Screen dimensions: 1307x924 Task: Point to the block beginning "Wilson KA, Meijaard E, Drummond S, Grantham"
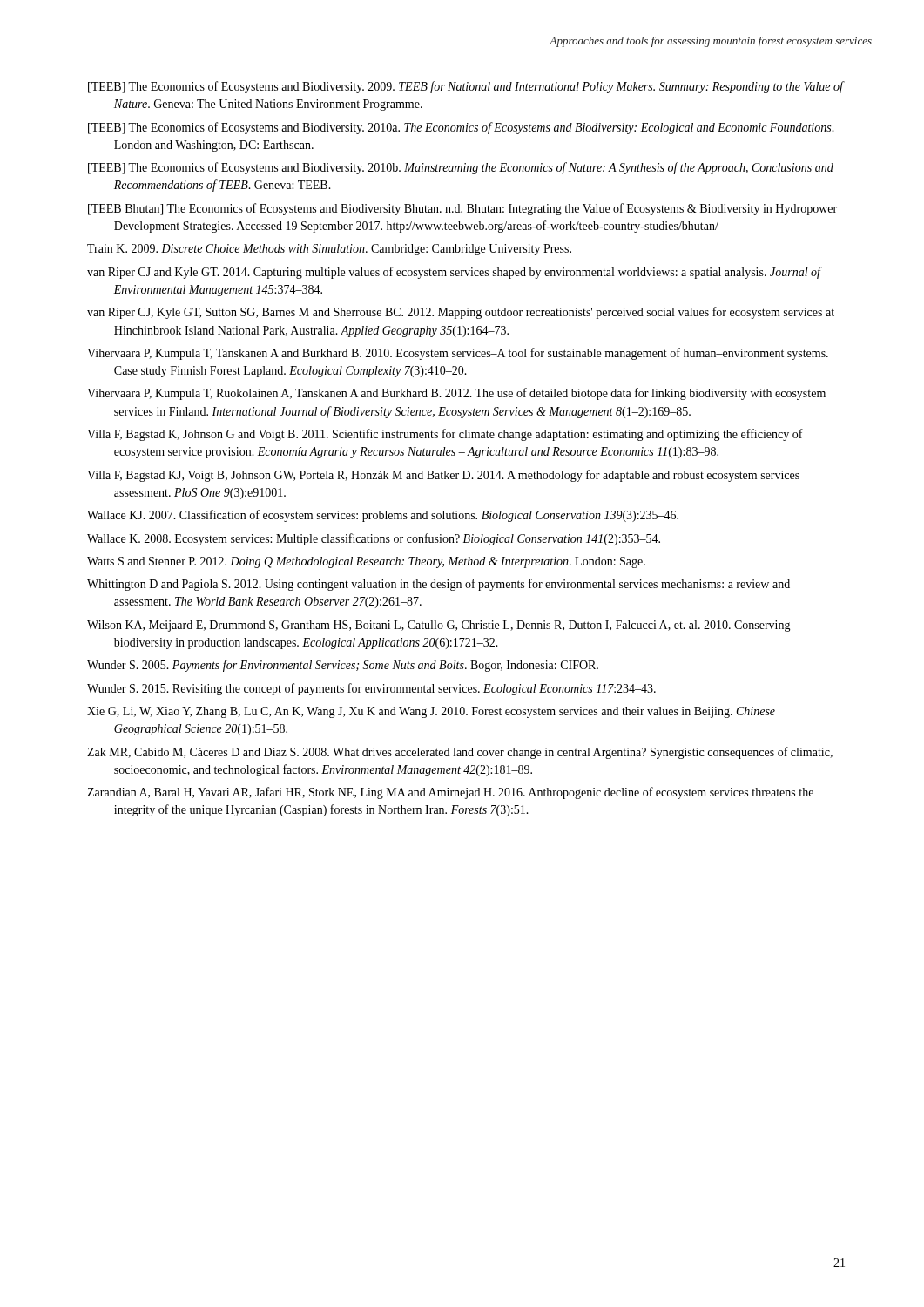439,634
